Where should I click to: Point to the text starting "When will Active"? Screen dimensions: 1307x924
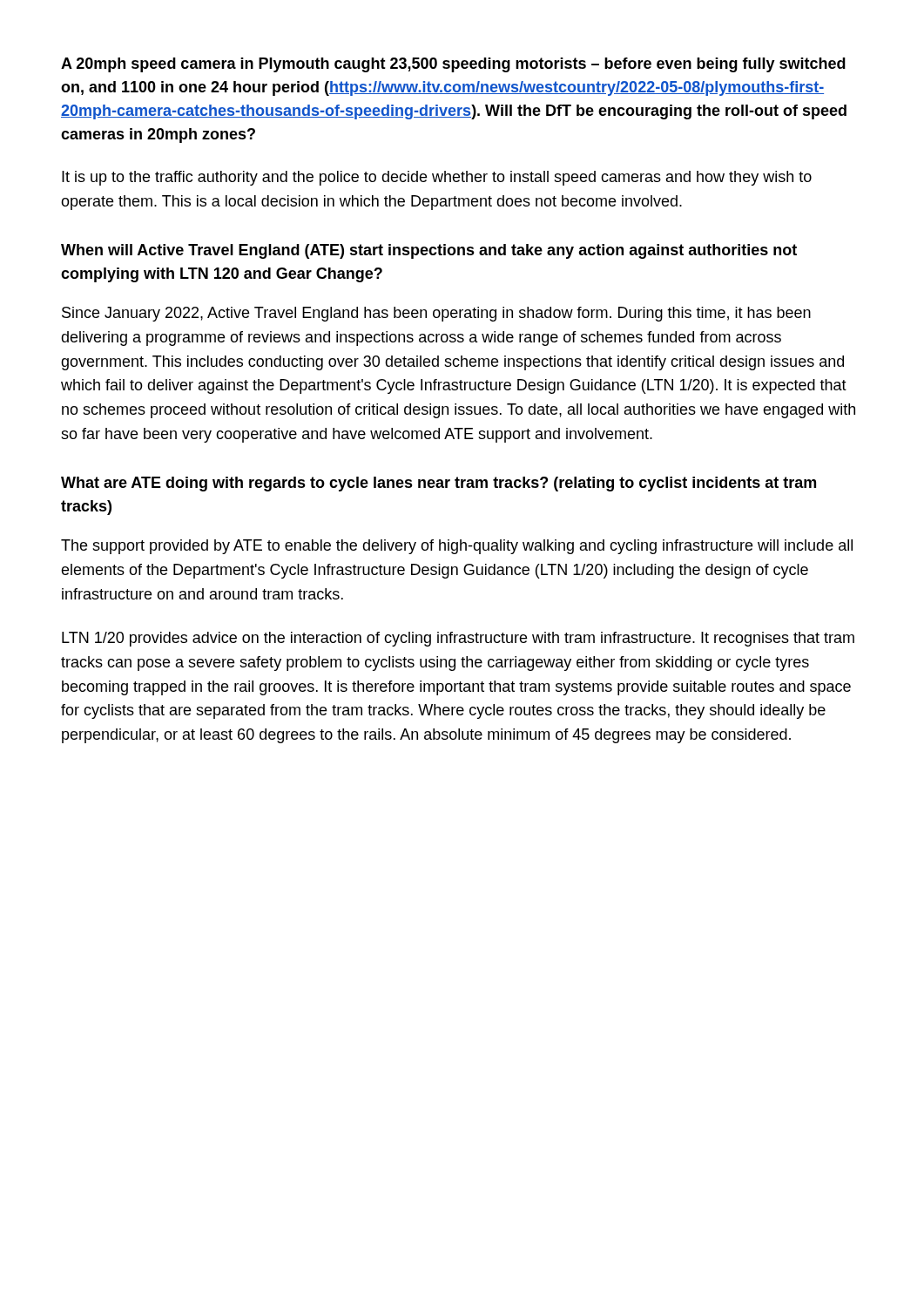tap(429, 262)
